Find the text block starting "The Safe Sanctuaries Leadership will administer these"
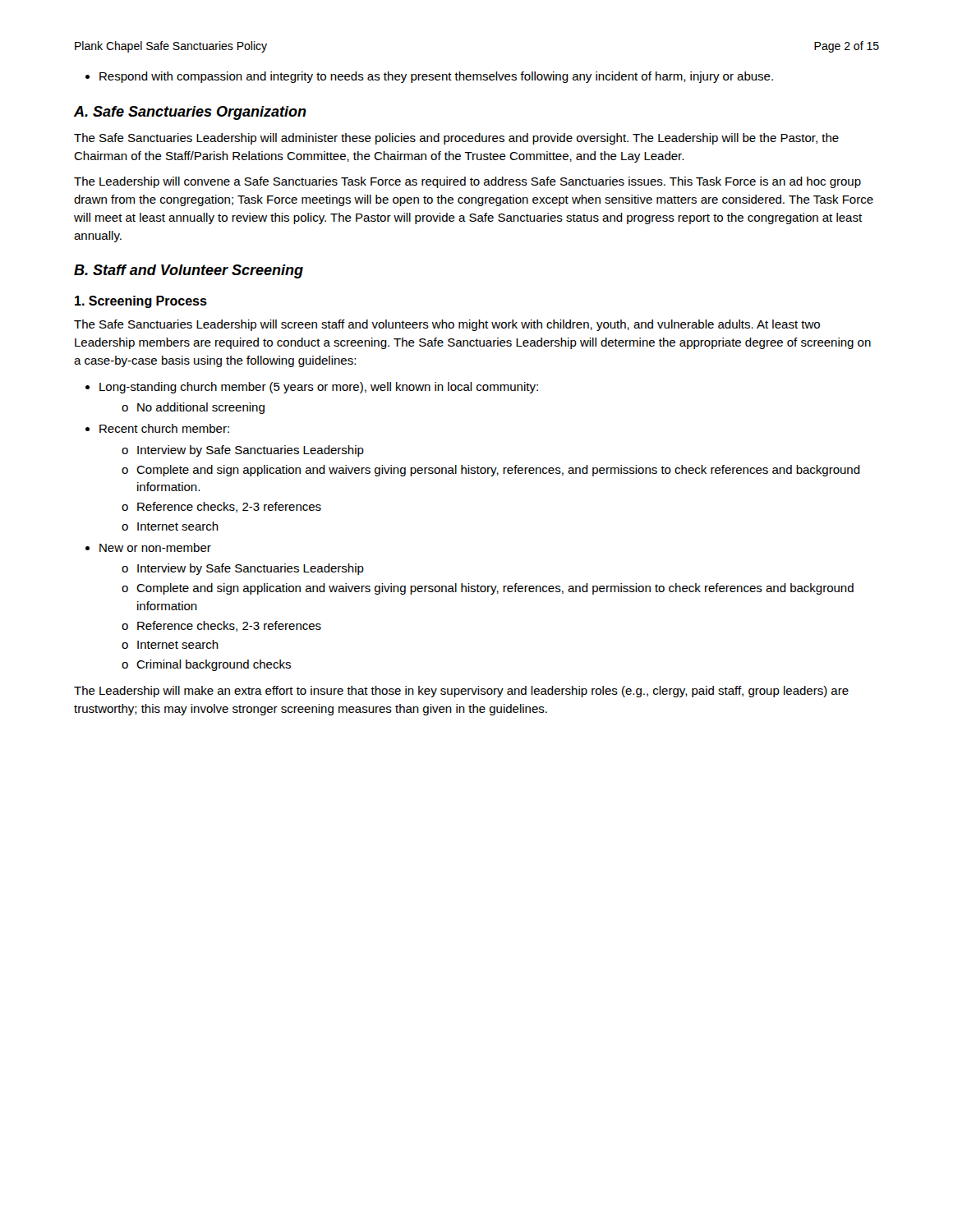Viewport: 953px width, 1232px height. point(456,146)
